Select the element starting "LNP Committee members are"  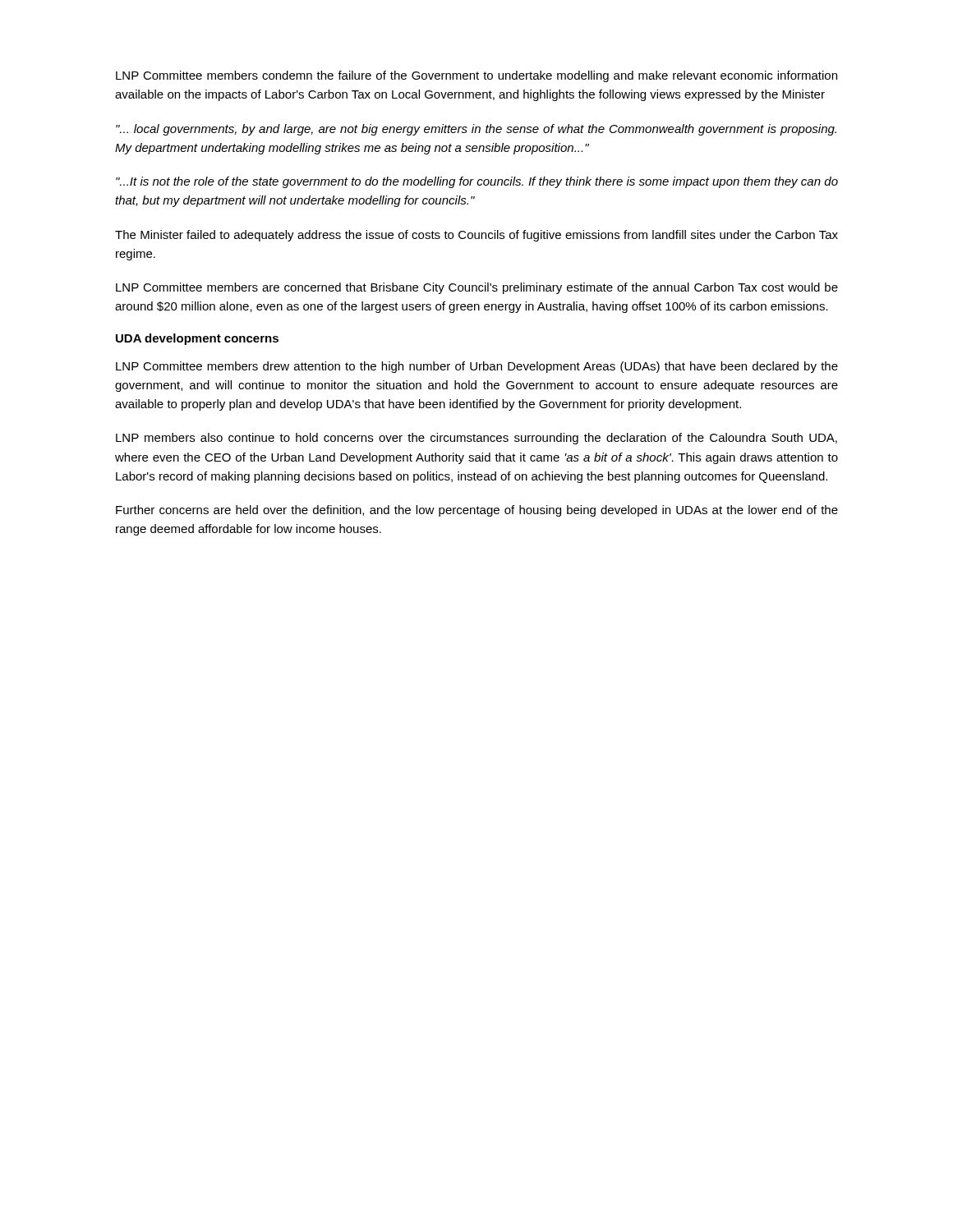476,297
